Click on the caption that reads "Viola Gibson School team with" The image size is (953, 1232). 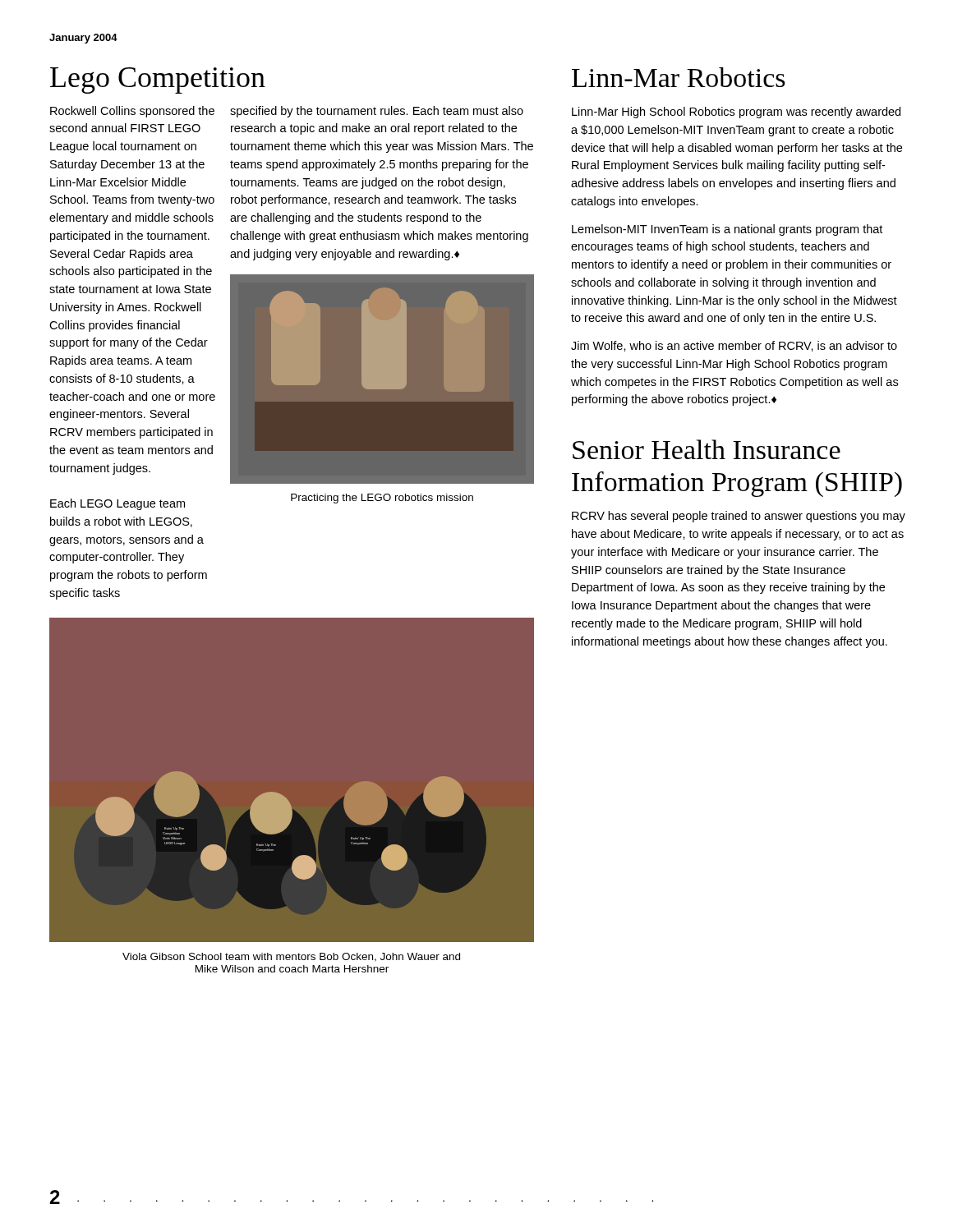click(292, 962)
